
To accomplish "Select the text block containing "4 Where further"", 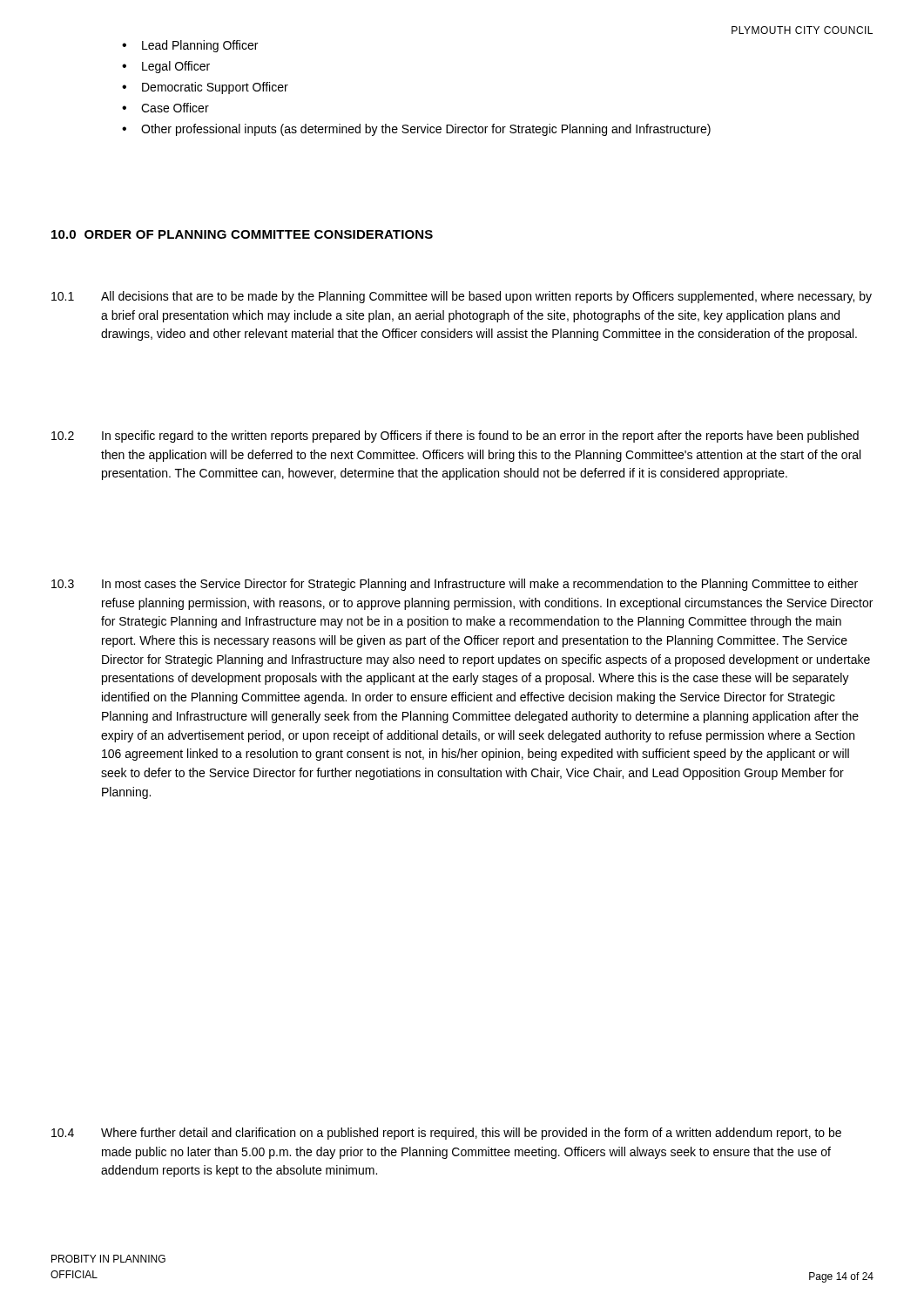I will tap(462, 1152).
